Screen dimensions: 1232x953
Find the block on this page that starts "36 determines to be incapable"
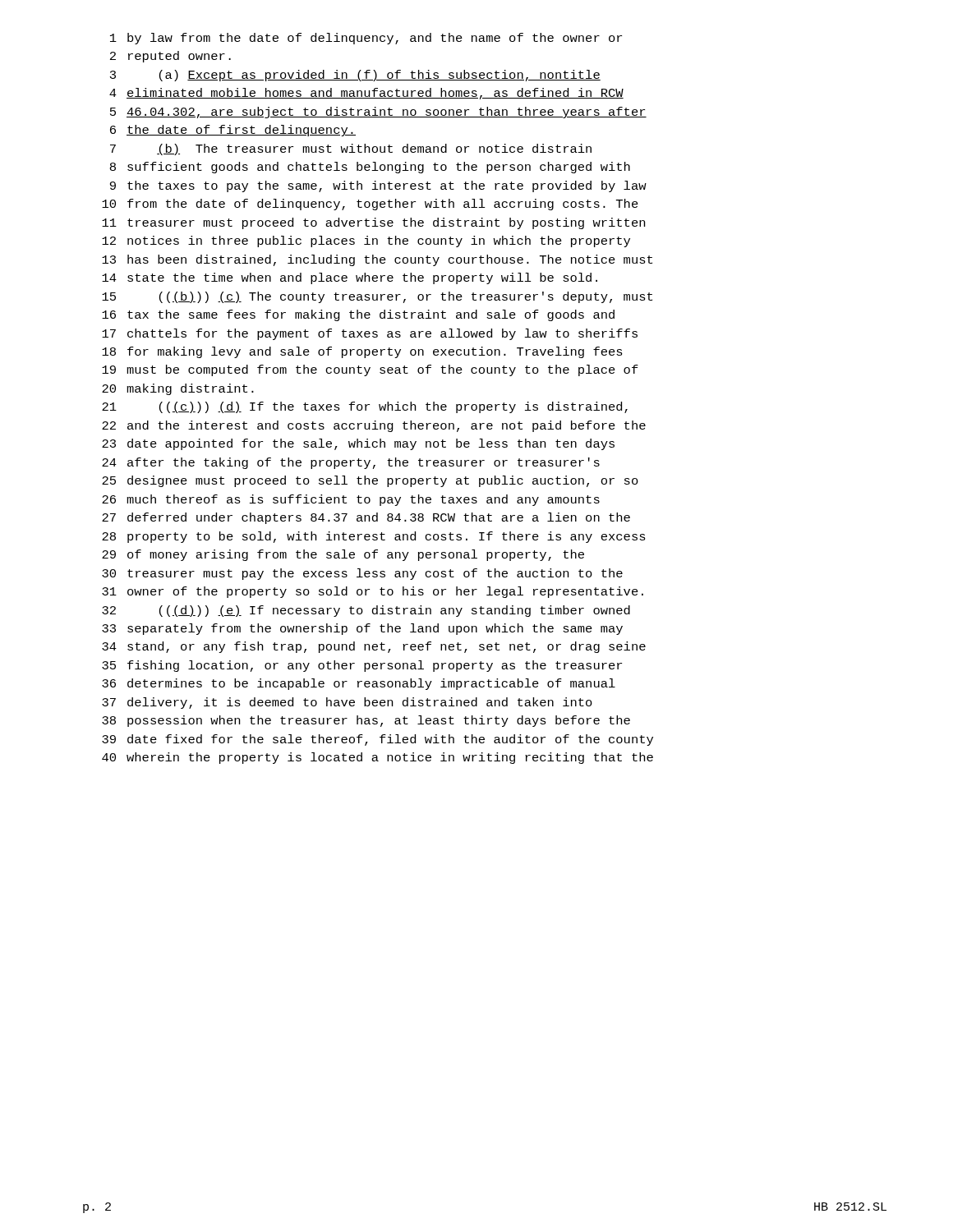point(485,685)
